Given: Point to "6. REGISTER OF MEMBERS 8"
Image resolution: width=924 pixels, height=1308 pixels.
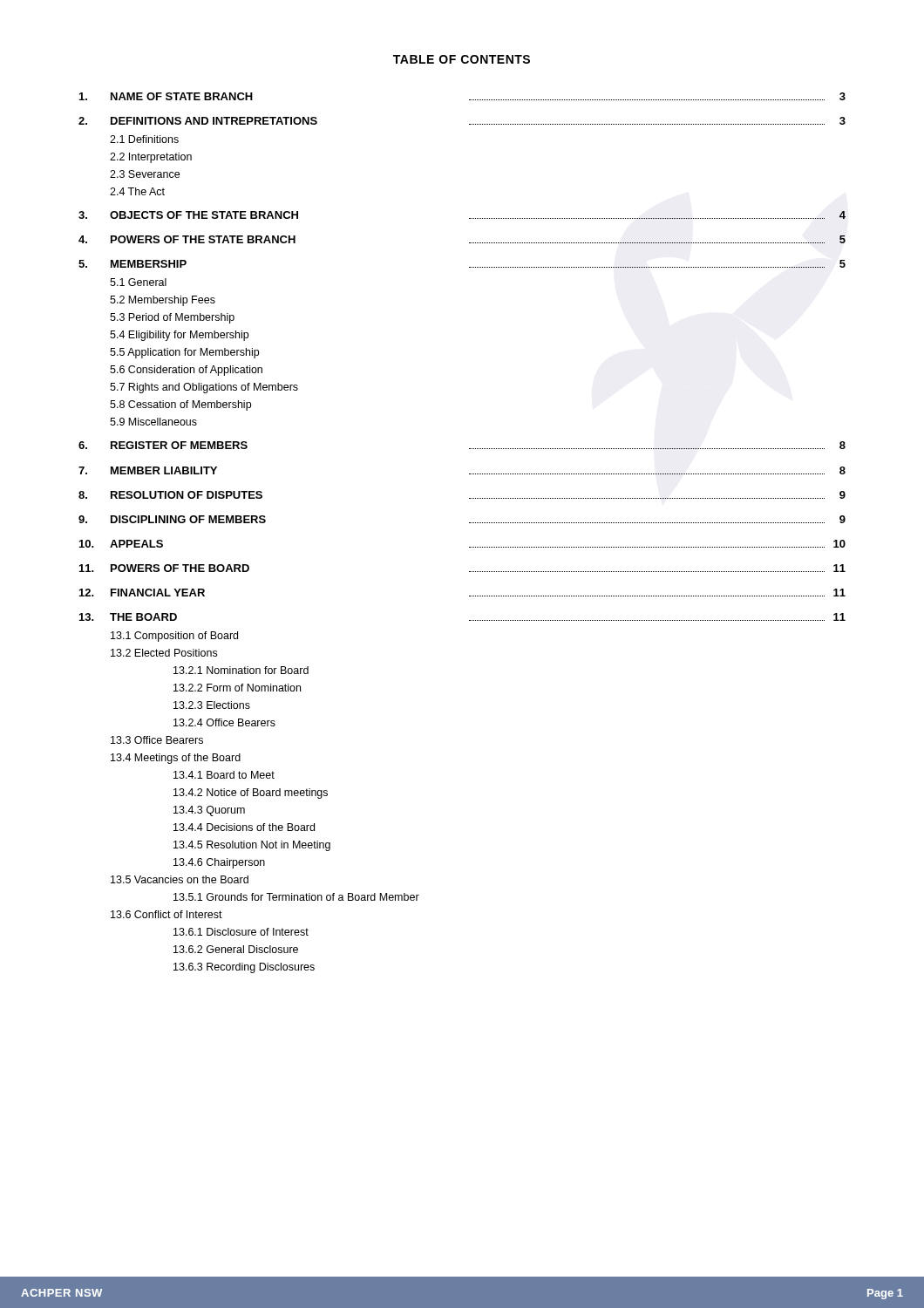Looking at the screenshot, I should [x=462, y=446].
